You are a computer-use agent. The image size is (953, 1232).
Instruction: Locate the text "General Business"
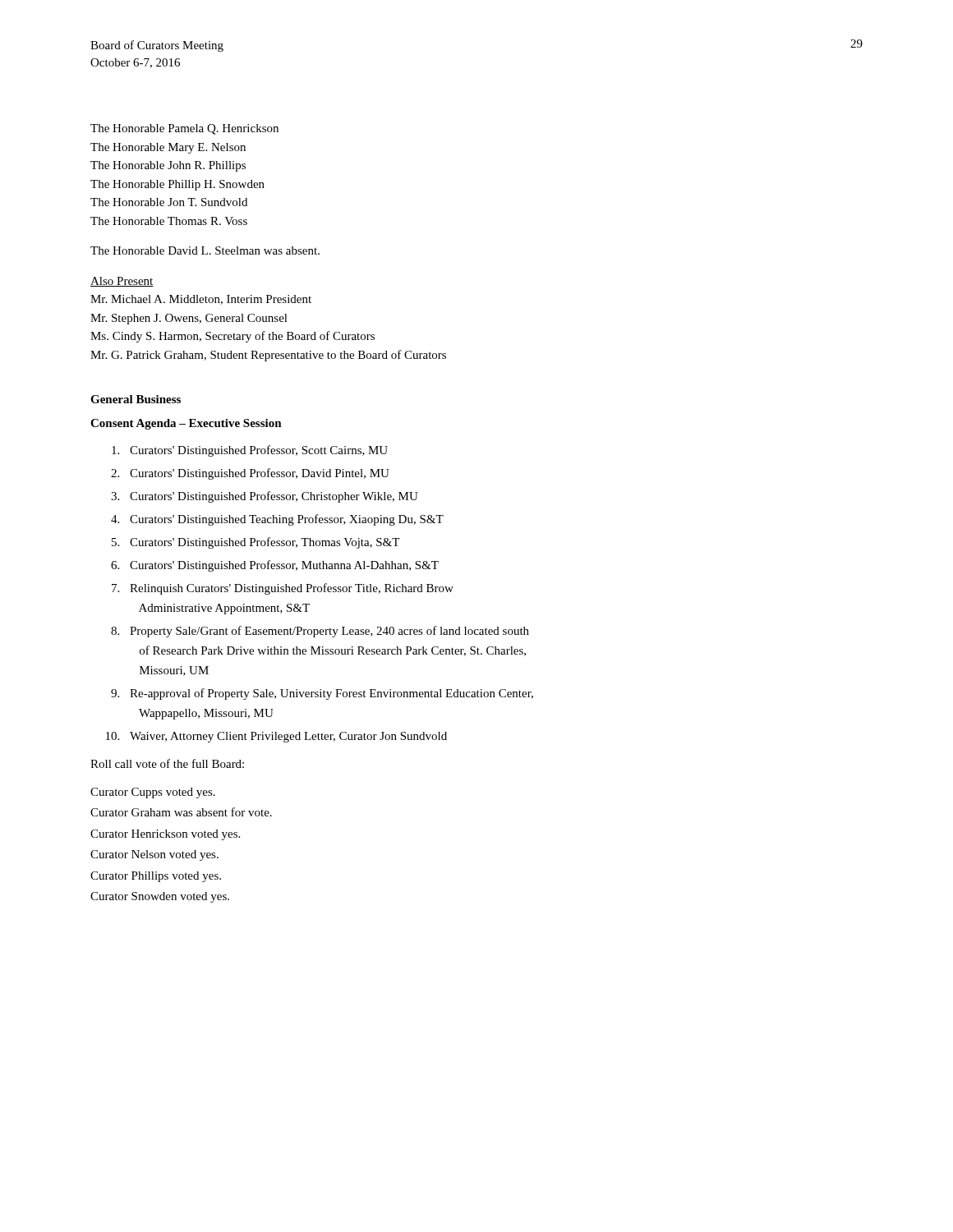coord(136,399)
